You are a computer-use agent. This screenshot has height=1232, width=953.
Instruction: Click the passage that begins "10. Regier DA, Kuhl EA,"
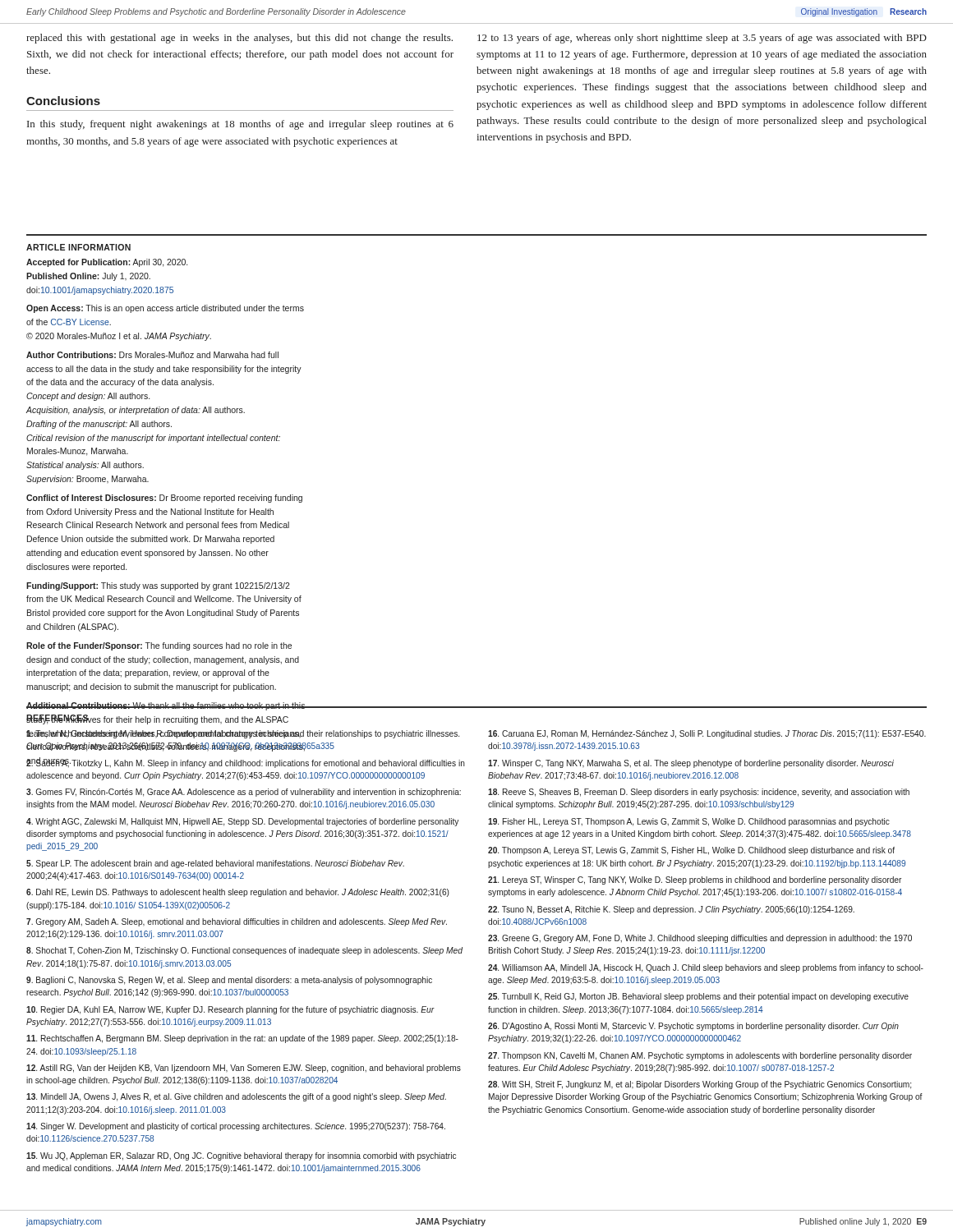[230, 1016]
